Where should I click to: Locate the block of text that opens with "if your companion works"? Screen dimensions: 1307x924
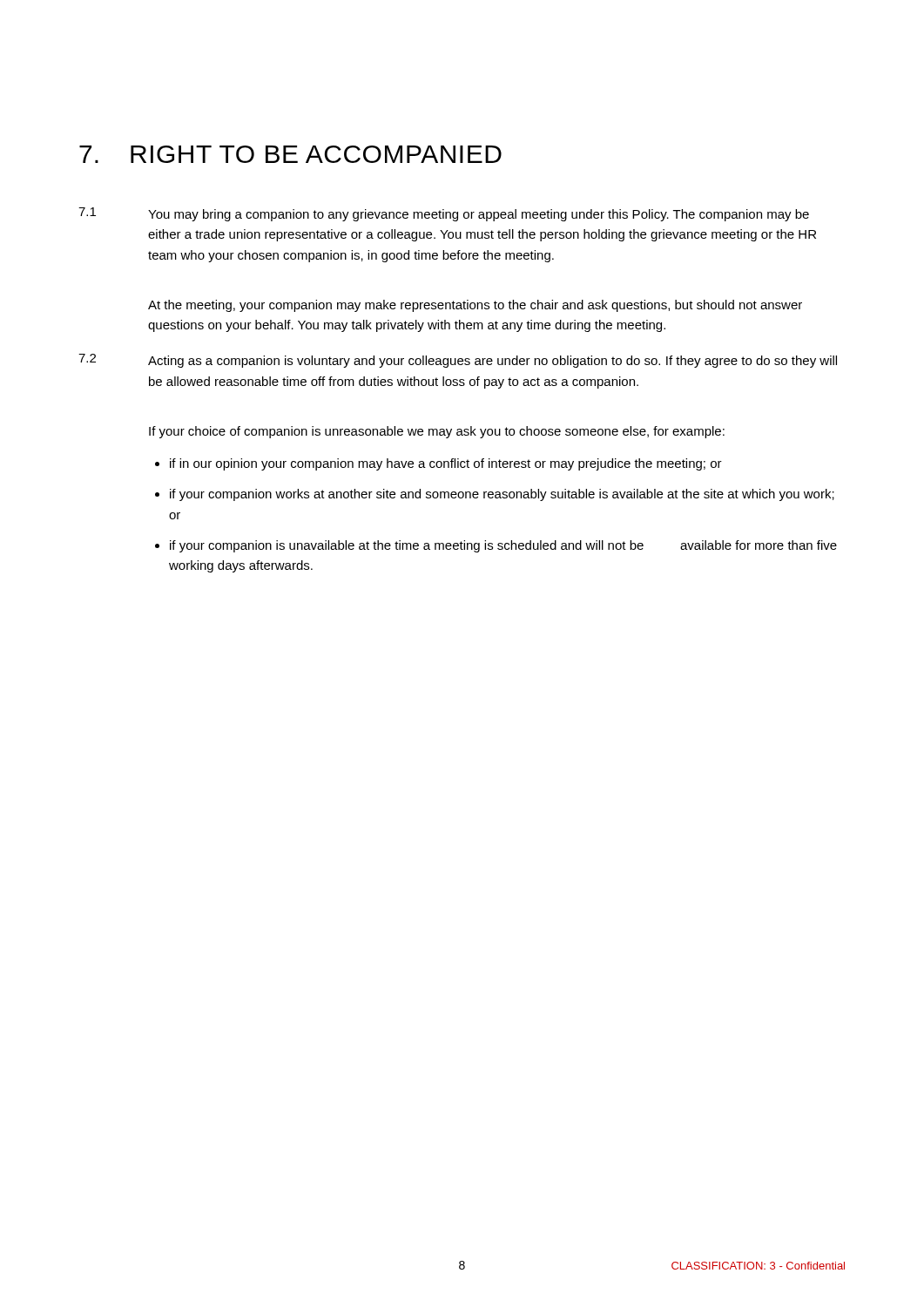pos(502,504)
